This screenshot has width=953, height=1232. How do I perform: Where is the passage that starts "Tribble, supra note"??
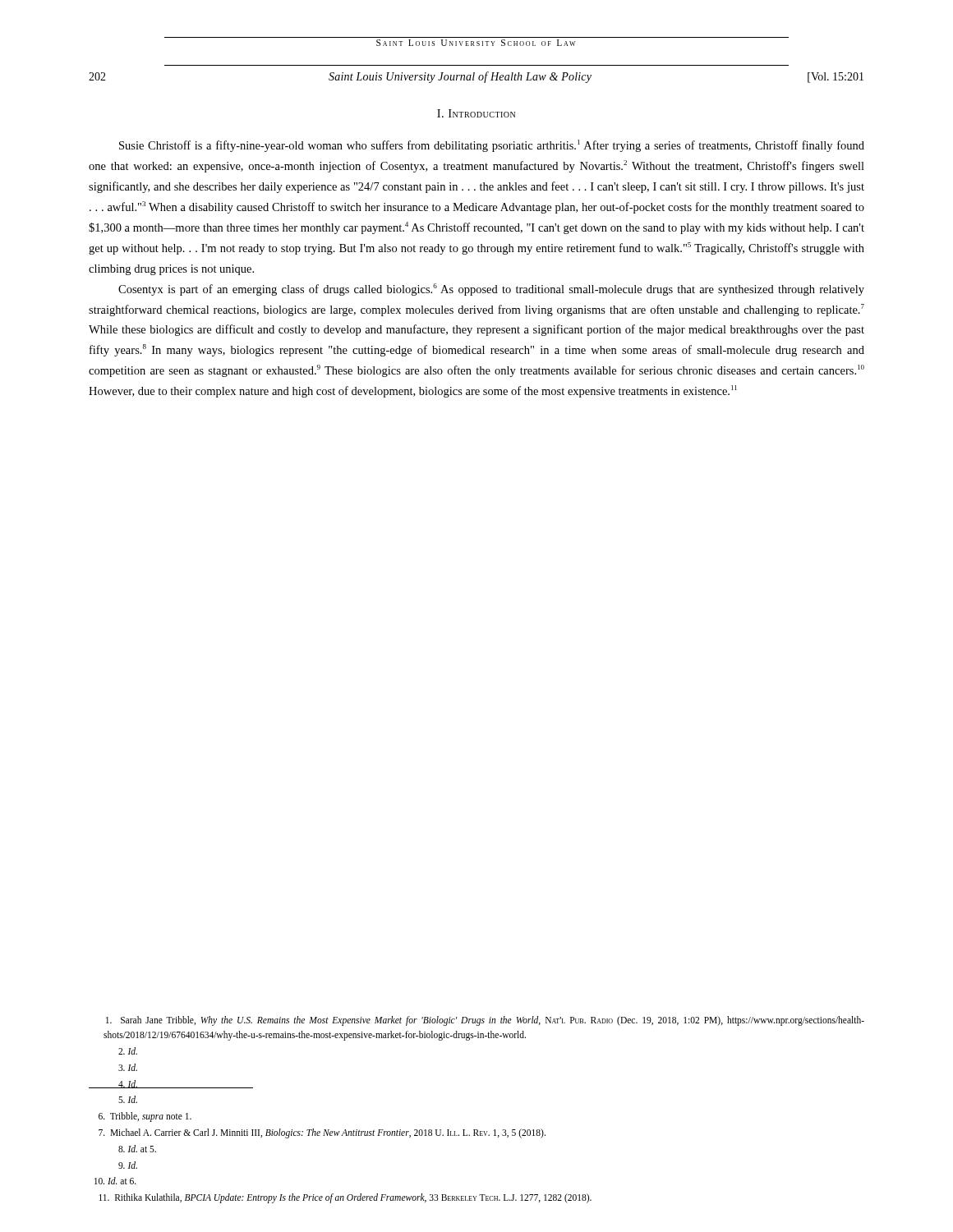pos(140,1116)
